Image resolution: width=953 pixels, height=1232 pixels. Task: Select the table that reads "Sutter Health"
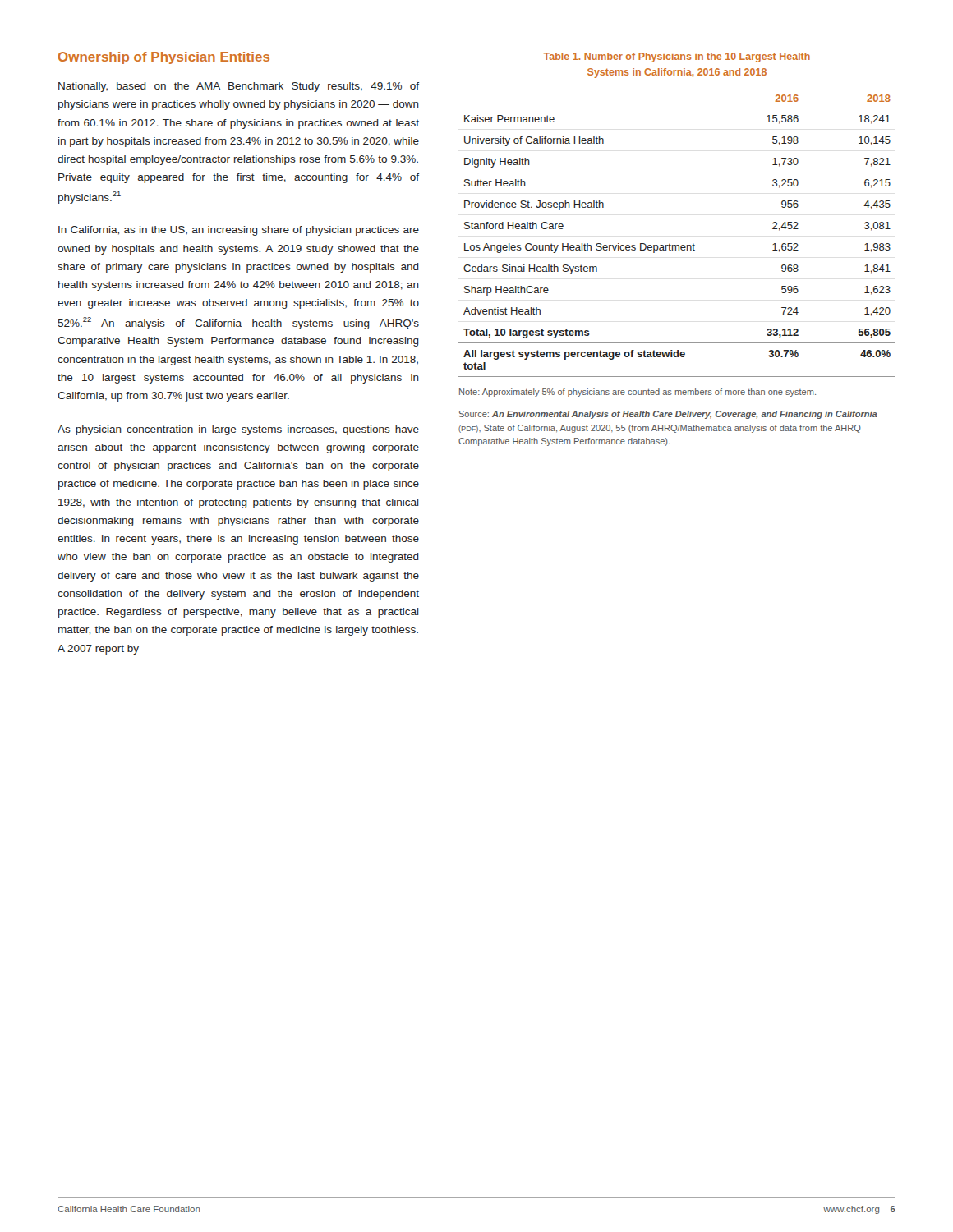click(x=677, y=232)
